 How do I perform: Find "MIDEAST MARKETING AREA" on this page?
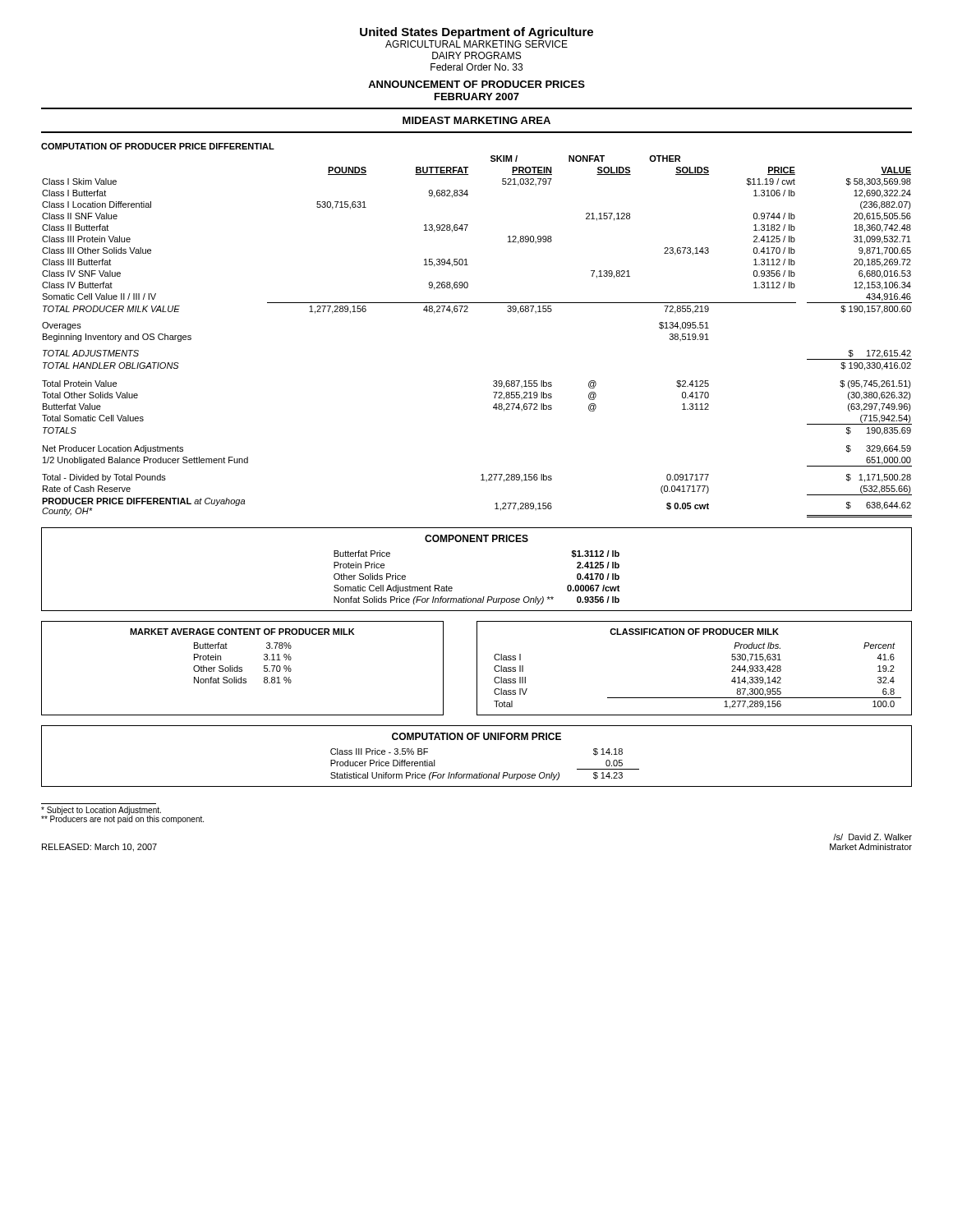click(x=476, y=120)
